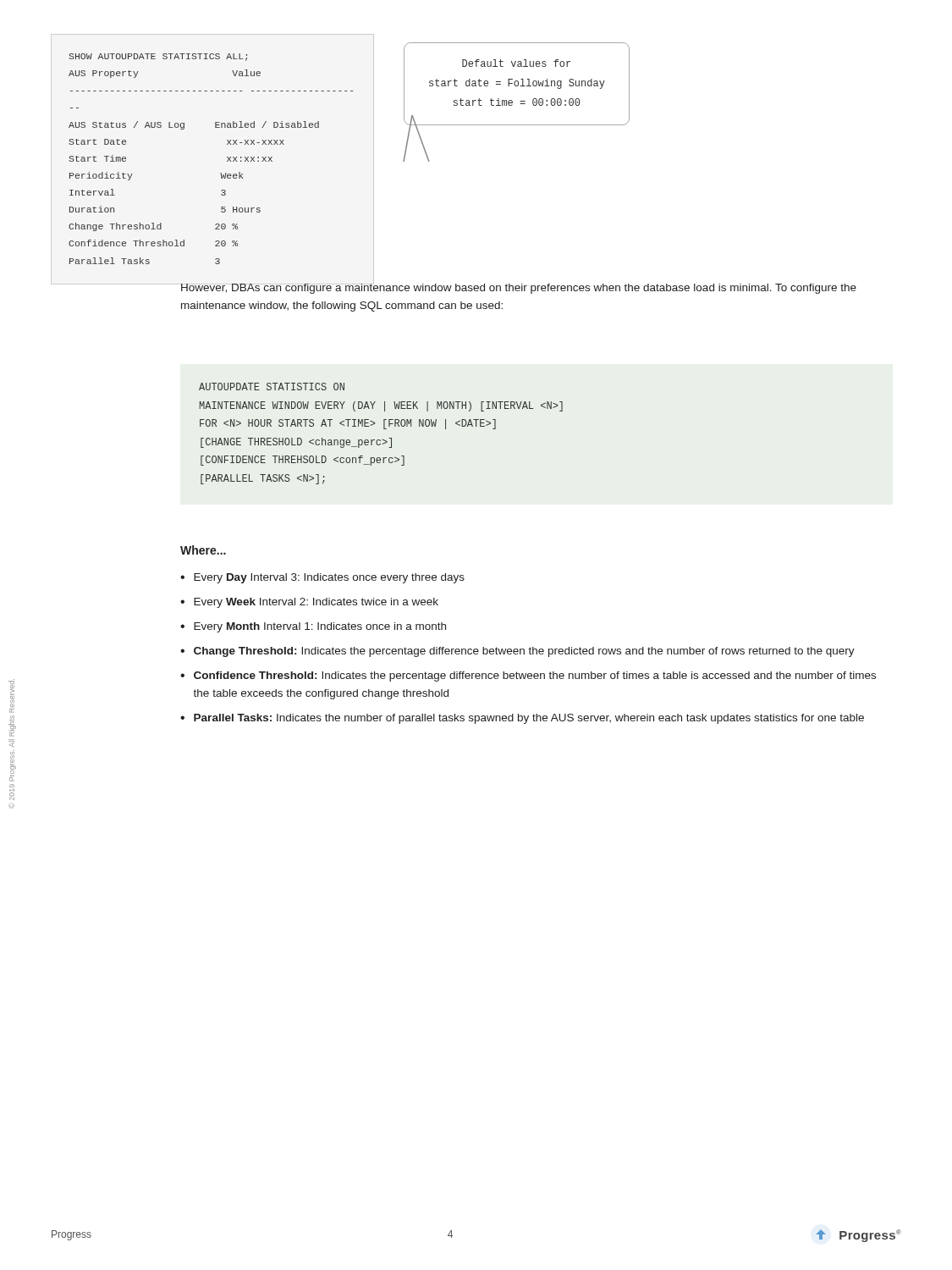Locate the block of text that opens with "• Parallel Tasks: Indicates"
952x1270 pixels.
point(522,718)
